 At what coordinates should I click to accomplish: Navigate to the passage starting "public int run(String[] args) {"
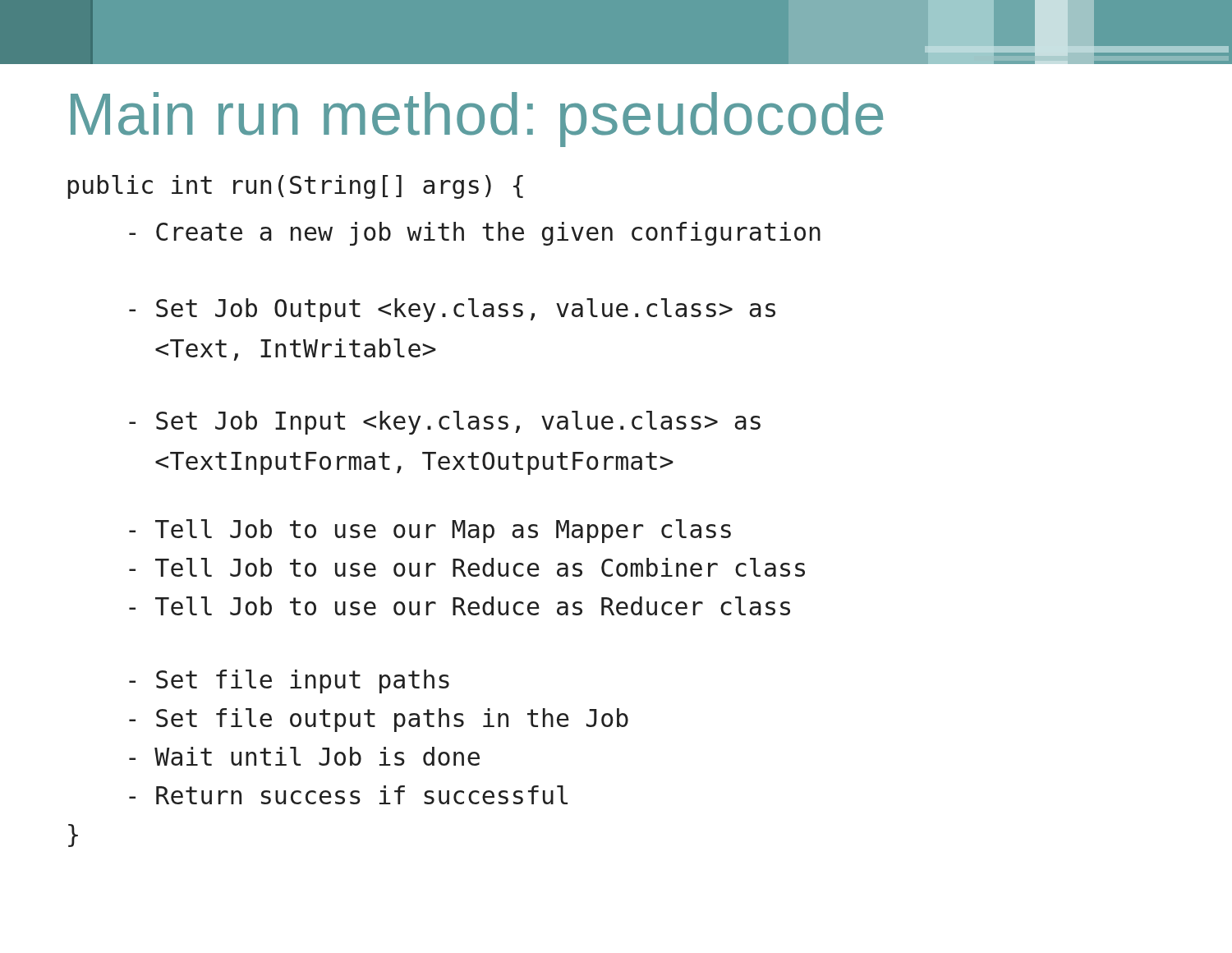pos(296,185)
